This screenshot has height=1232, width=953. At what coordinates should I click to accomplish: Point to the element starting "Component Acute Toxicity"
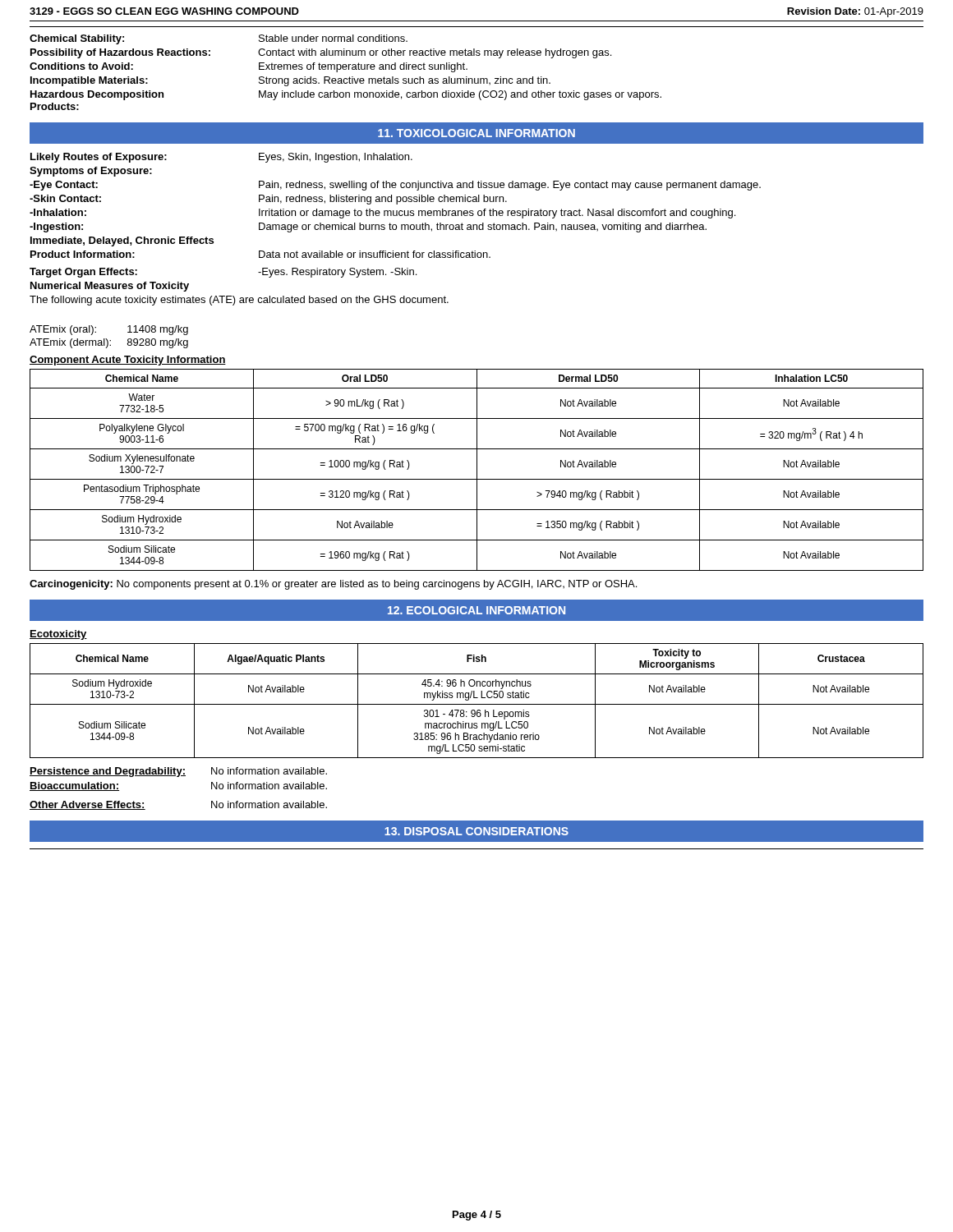pos(127,359)
